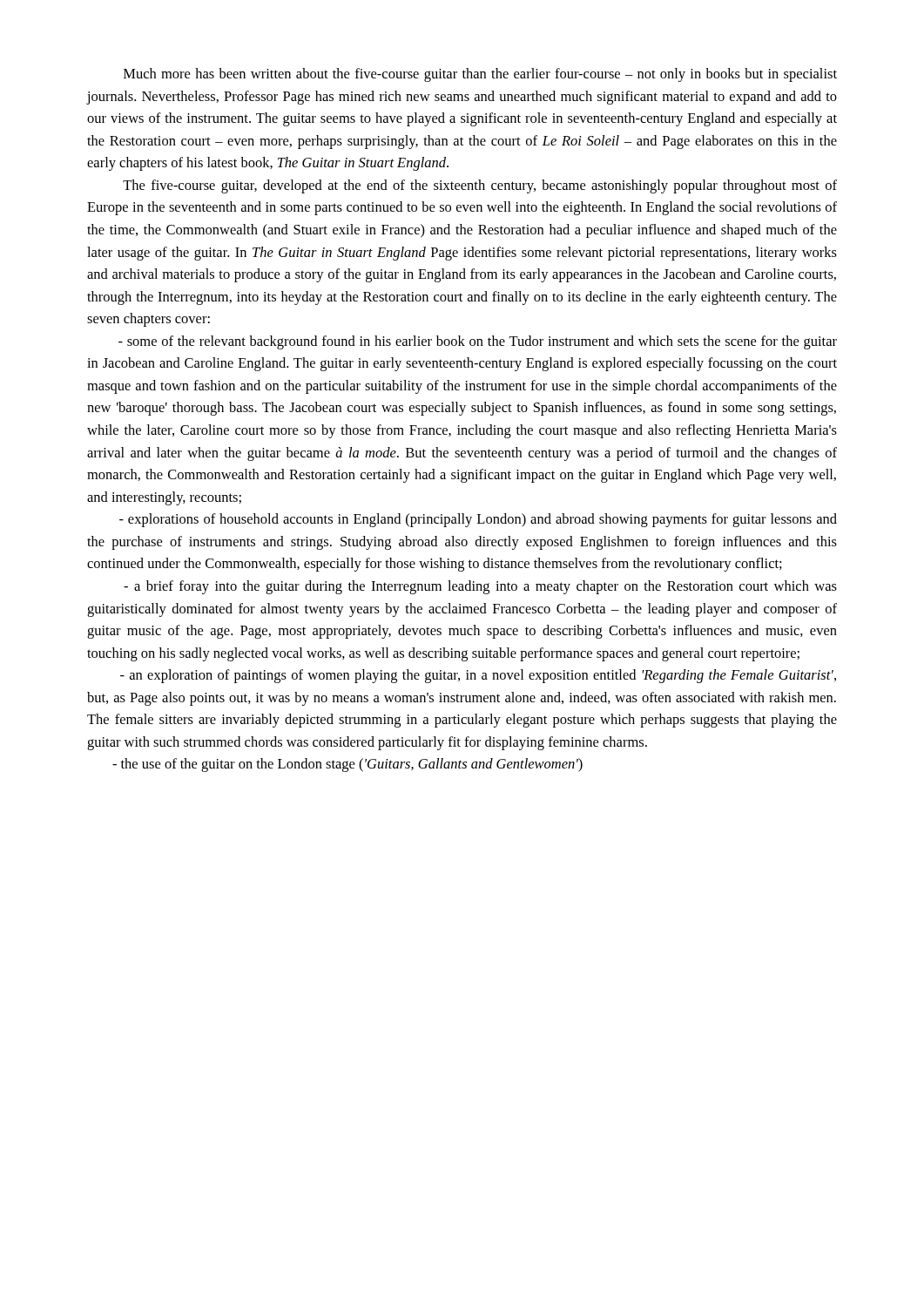Select the passage starting "the use of"
The image size is (924, 1307).
tap(342, 764)
